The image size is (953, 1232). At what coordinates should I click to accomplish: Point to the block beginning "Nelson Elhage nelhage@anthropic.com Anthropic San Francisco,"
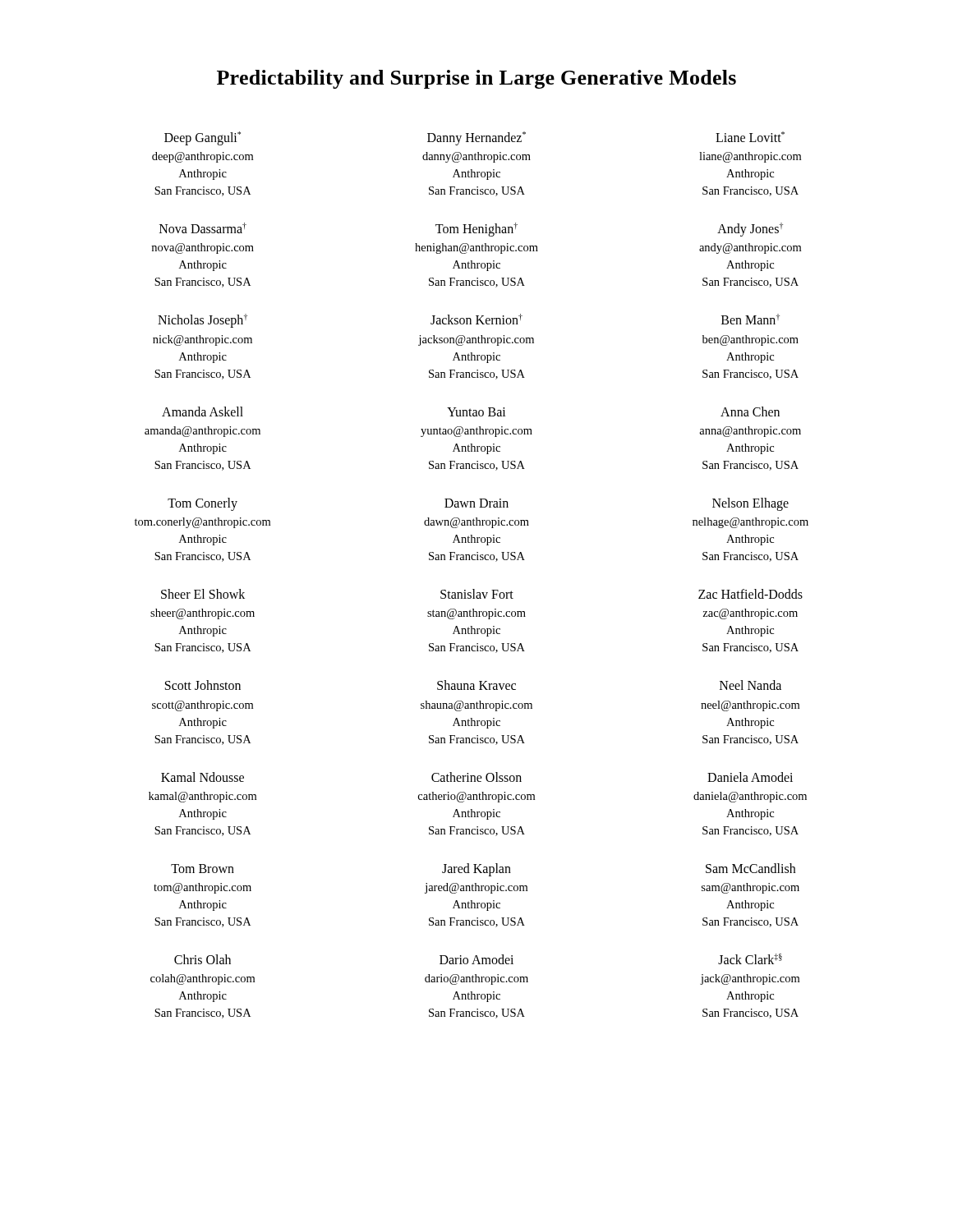[750, 529]
